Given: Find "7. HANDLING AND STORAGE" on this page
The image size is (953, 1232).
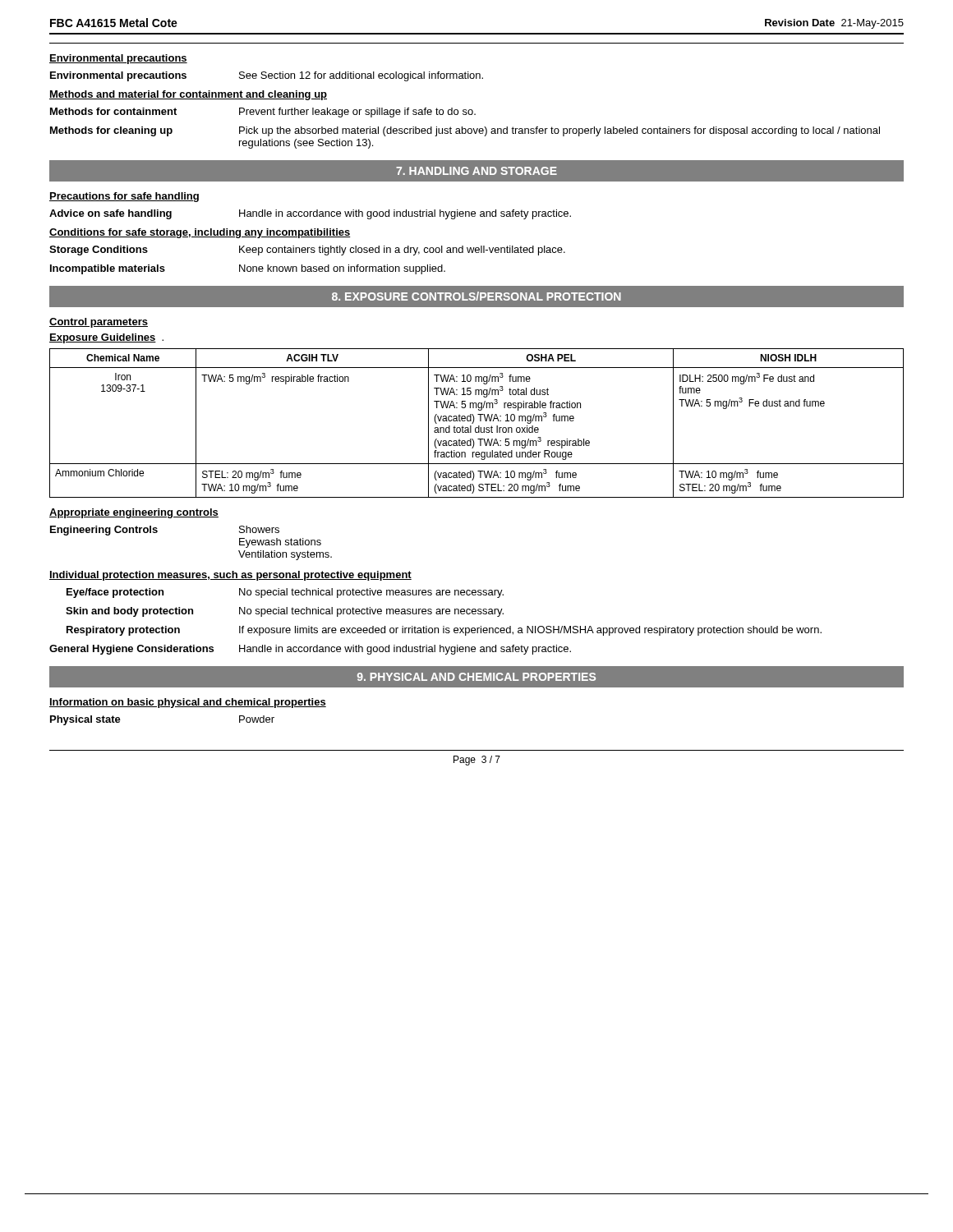Looking at the screenshot, I should click(476, 171).
